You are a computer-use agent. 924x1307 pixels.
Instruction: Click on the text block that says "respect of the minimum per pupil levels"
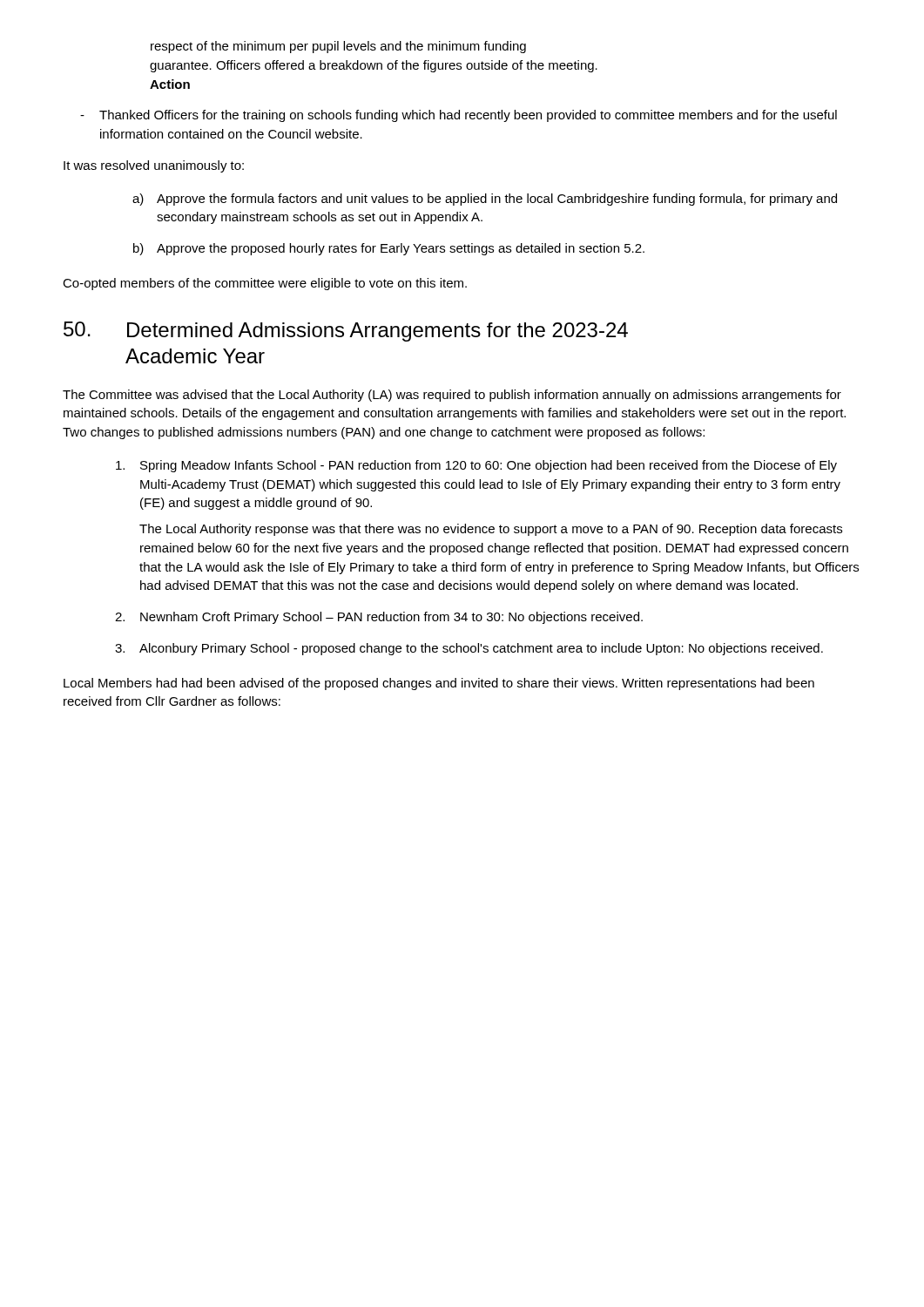374,65
